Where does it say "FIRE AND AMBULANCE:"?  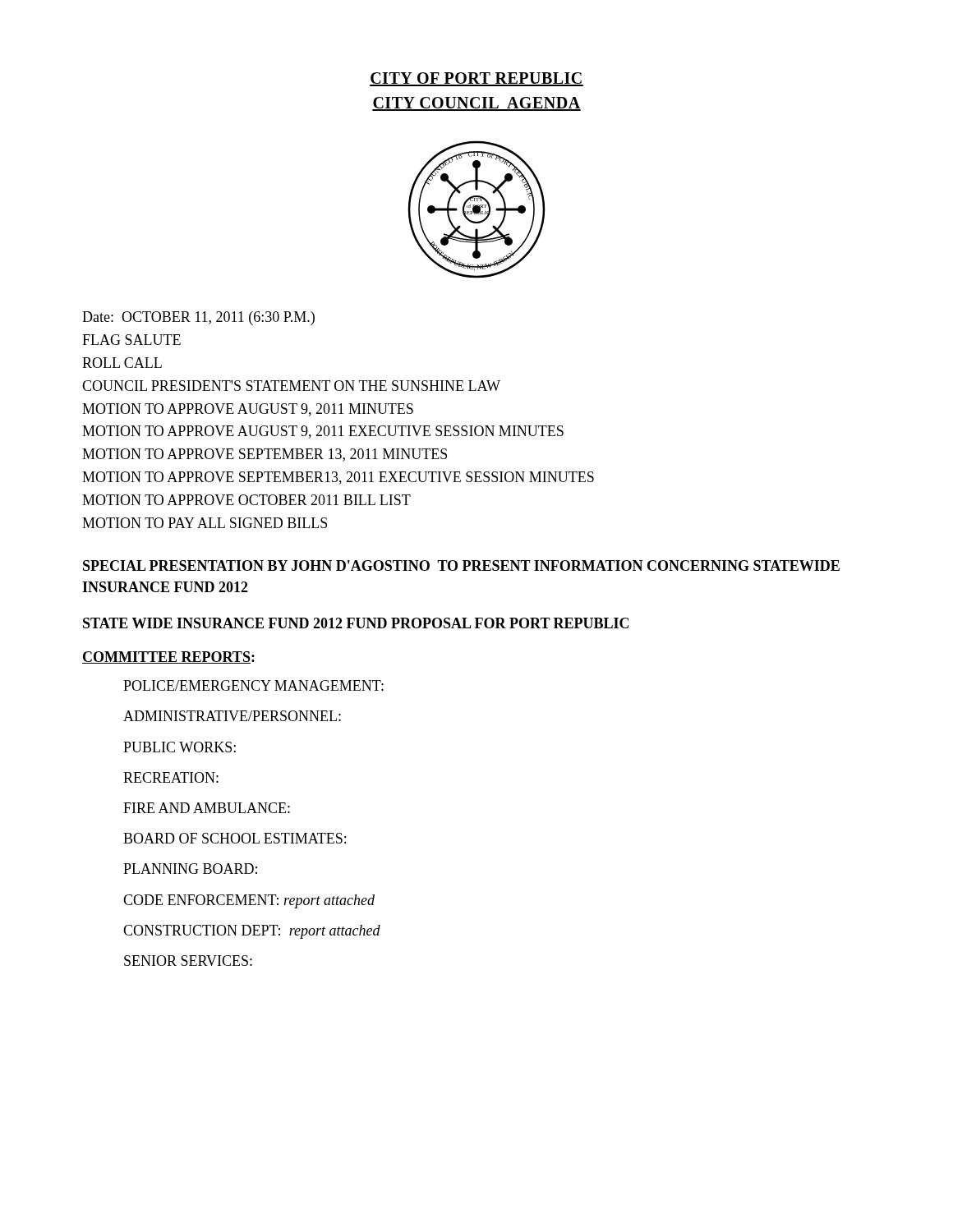207,808
